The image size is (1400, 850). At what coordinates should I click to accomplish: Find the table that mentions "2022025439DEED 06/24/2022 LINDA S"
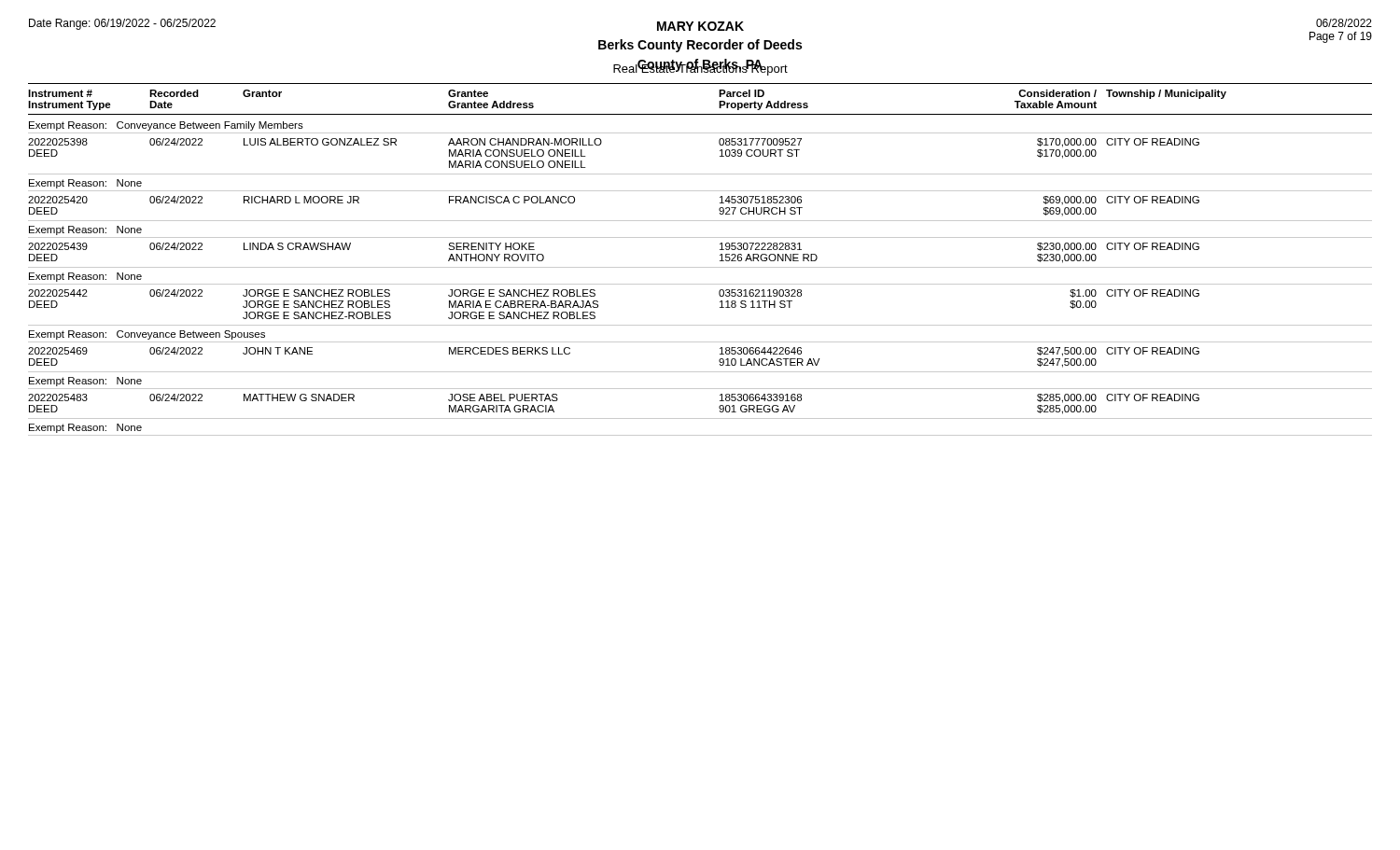[x=700, y=253]
